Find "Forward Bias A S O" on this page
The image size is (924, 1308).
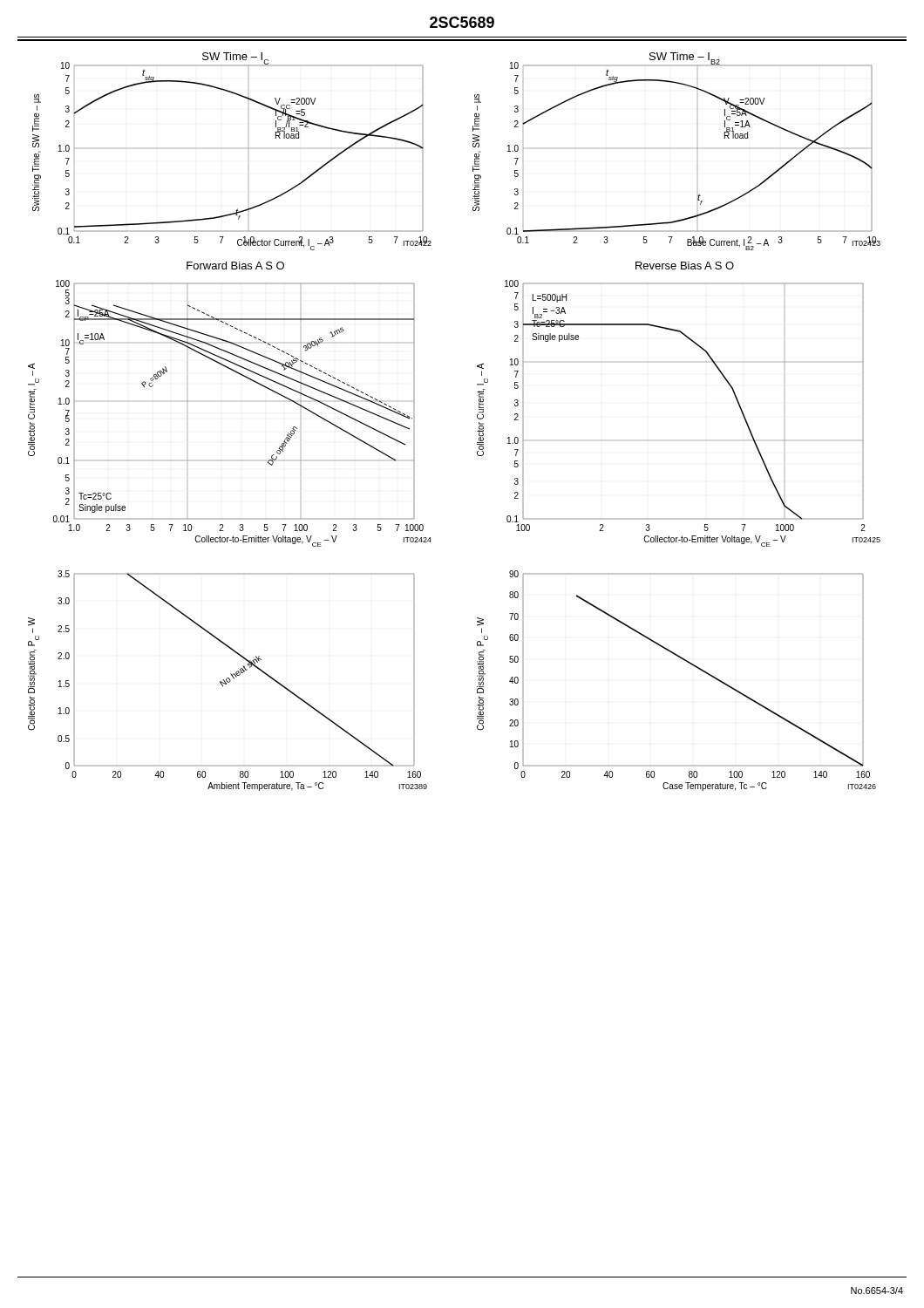coord(235,266)
